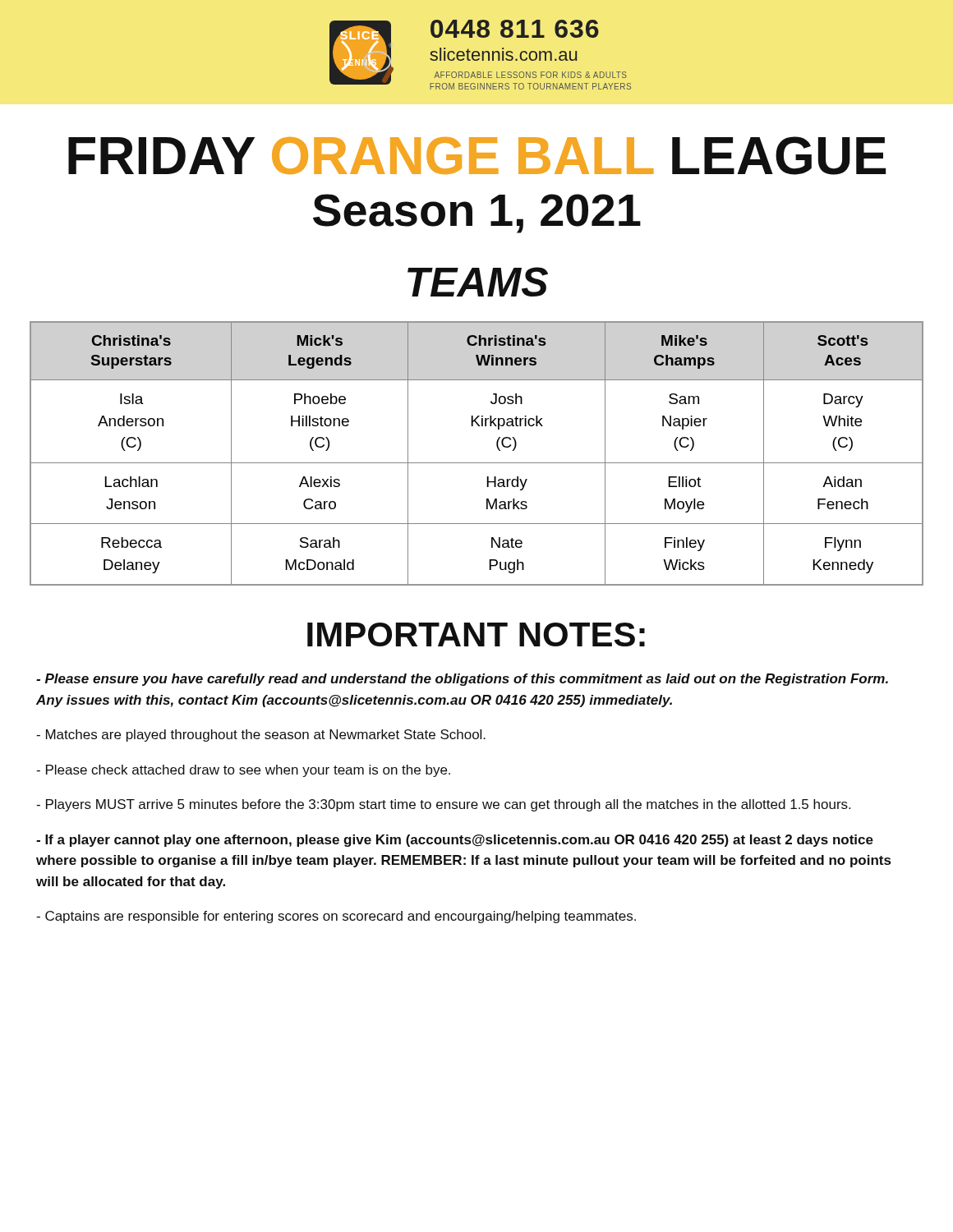953x1232 pixels.
Task: Find the logo
Action: (x=476, y=52)
